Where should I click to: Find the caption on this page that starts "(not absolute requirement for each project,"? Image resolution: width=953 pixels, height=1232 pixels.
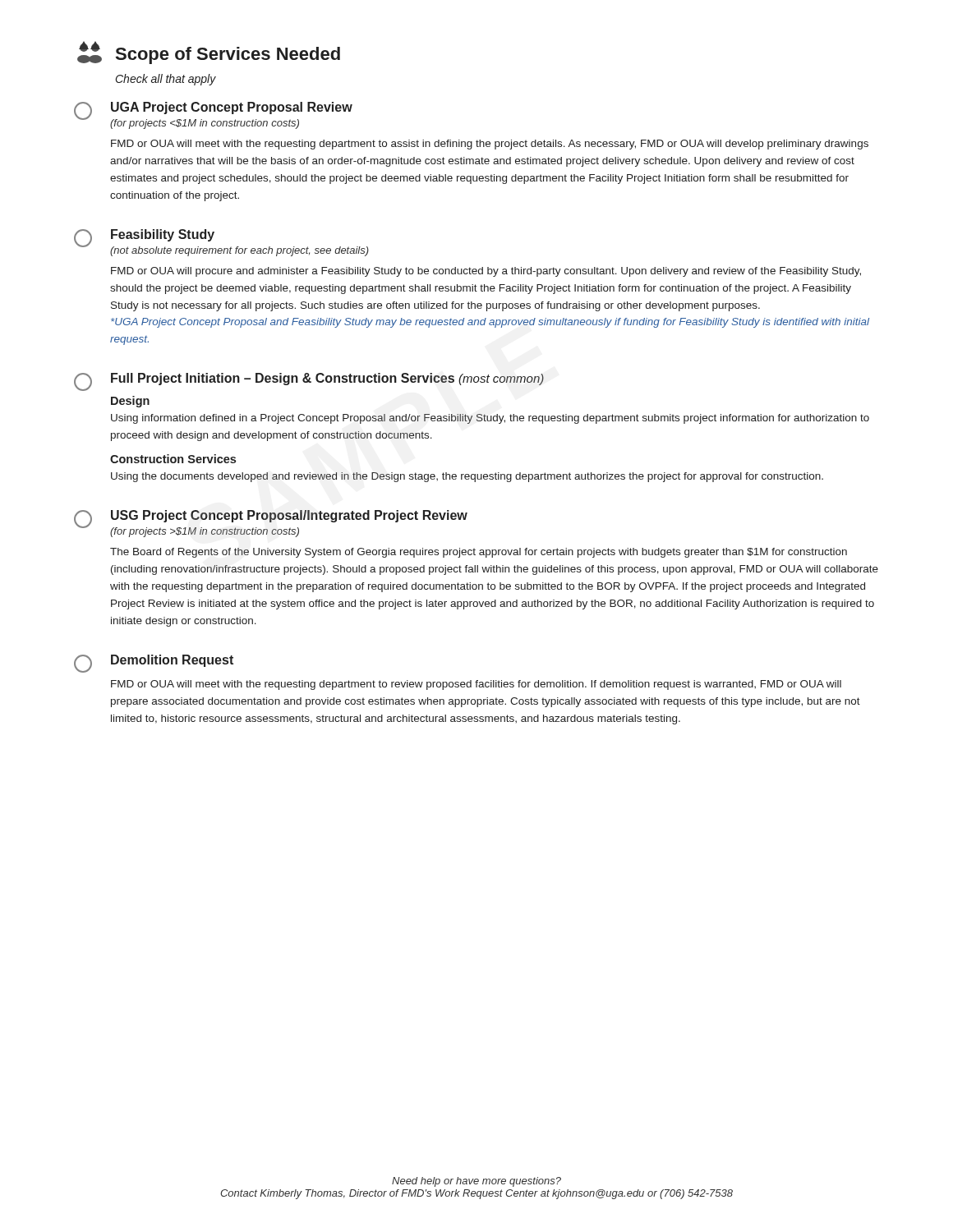tap(239, 250)
